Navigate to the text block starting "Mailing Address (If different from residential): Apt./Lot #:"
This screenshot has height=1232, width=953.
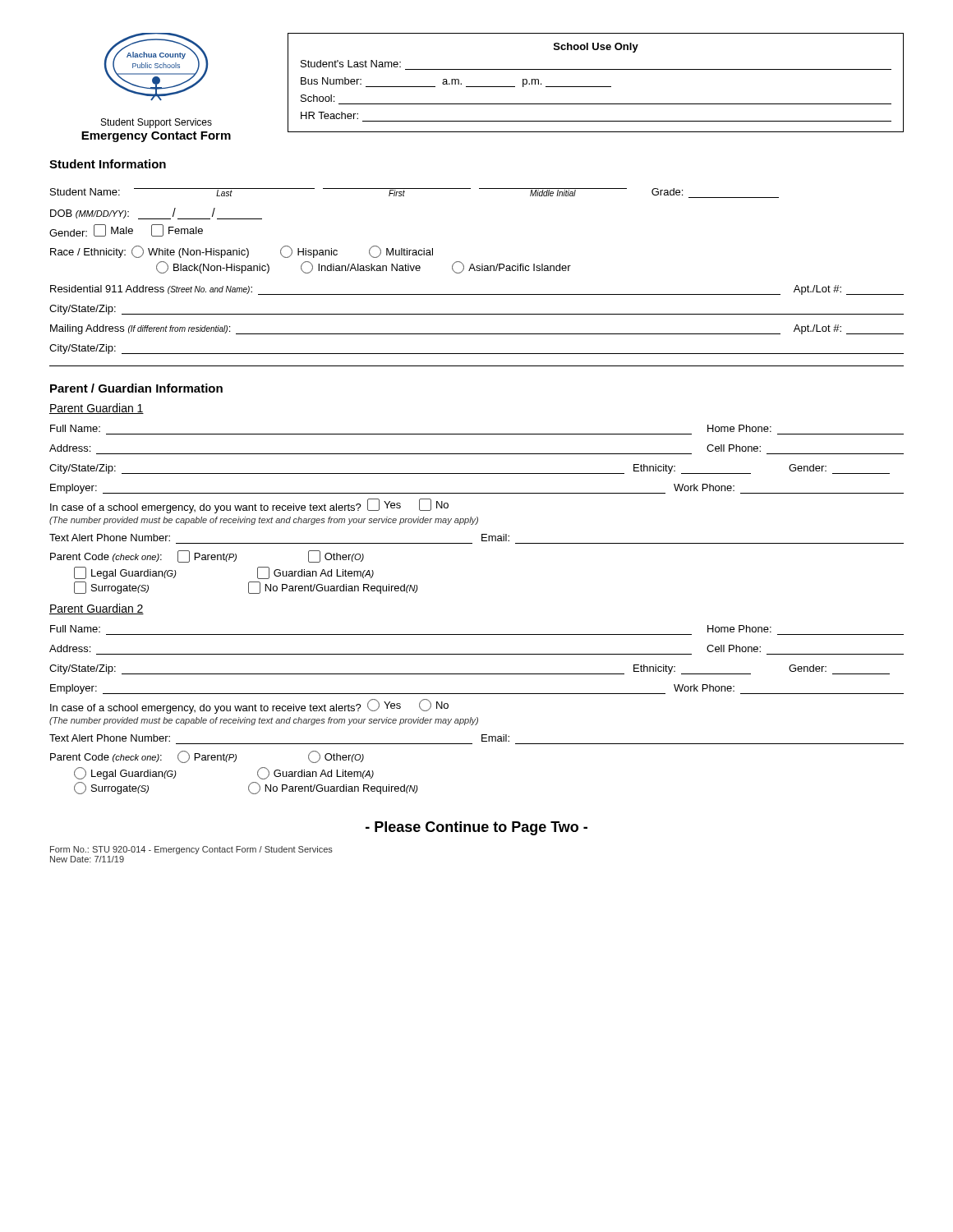point(476,327)
